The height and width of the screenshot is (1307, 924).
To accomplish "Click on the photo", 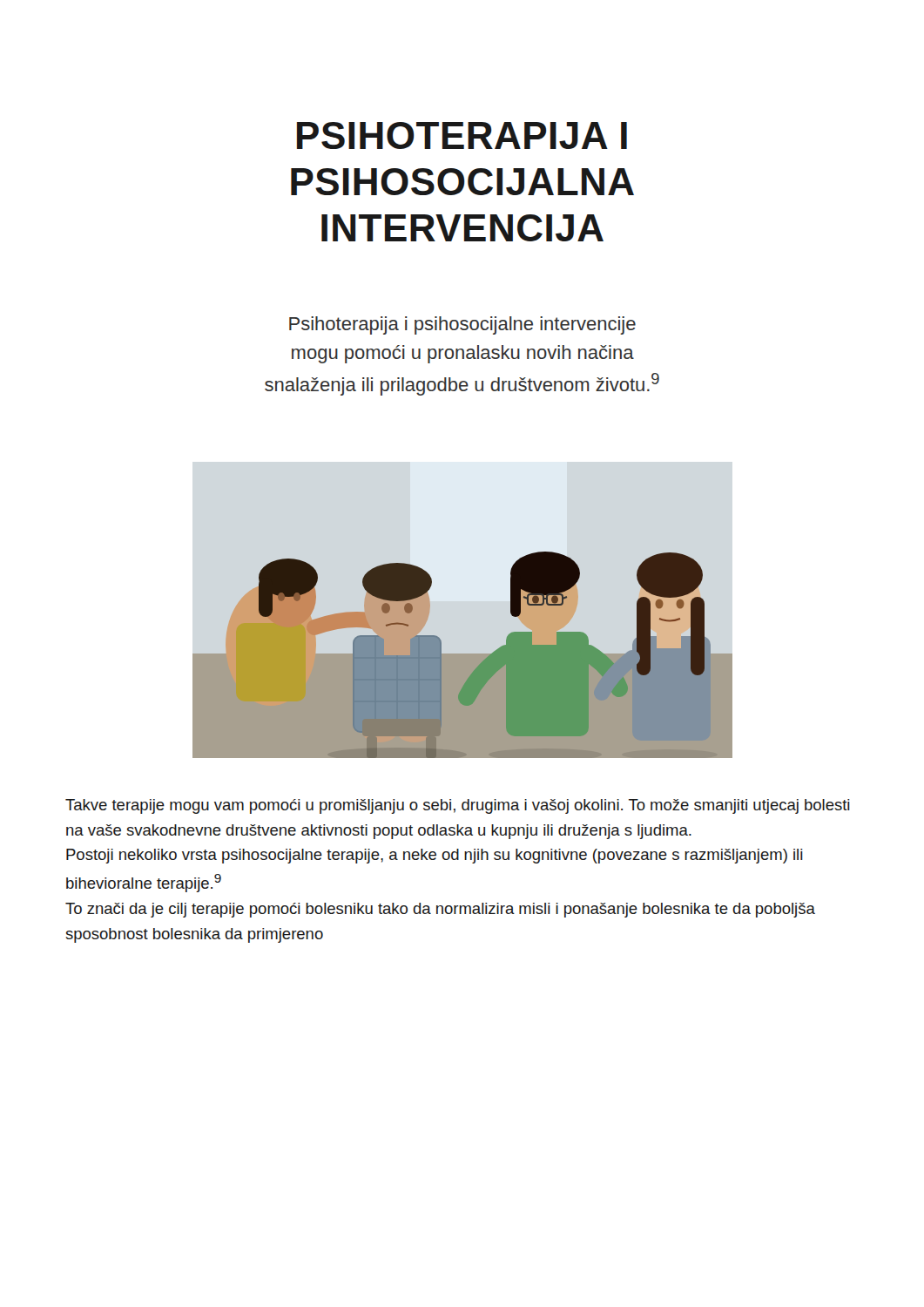I will click(x=462, y=610).
